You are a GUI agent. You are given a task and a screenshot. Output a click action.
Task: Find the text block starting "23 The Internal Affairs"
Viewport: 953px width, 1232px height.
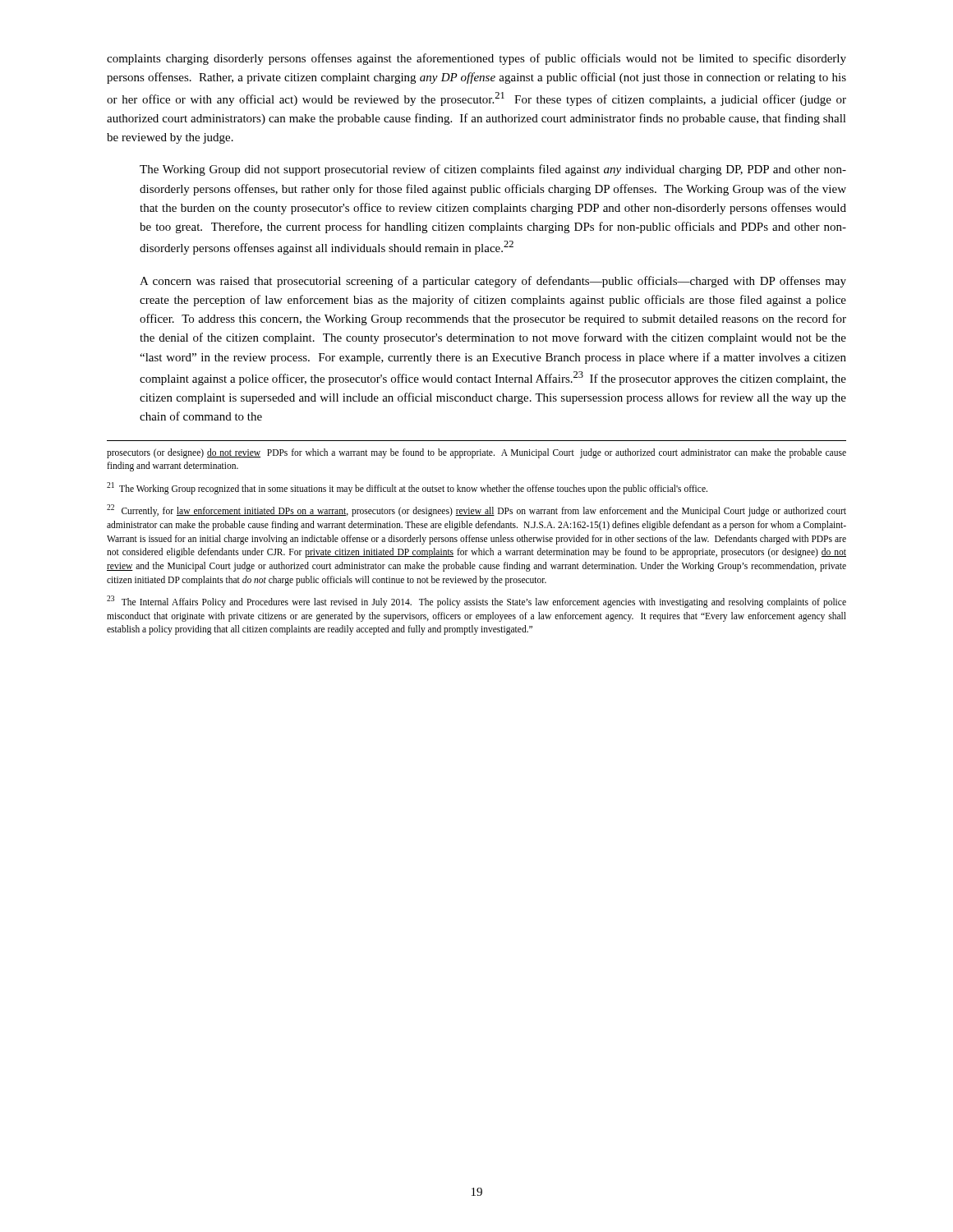[x=476, y=614]
